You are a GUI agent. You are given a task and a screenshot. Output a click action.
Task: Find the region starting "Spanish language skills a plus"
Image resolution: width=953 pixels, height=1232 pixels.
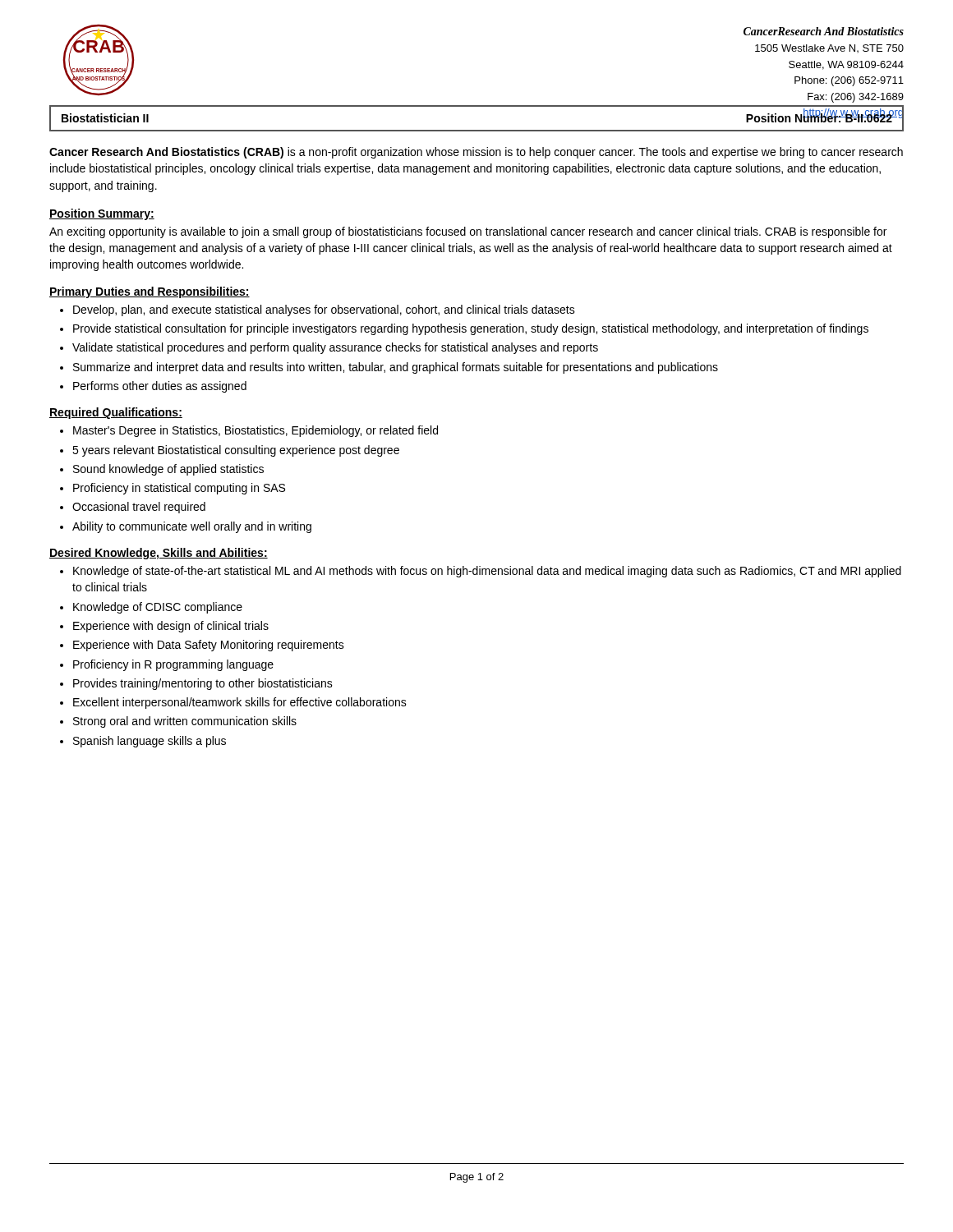(149, 741)
